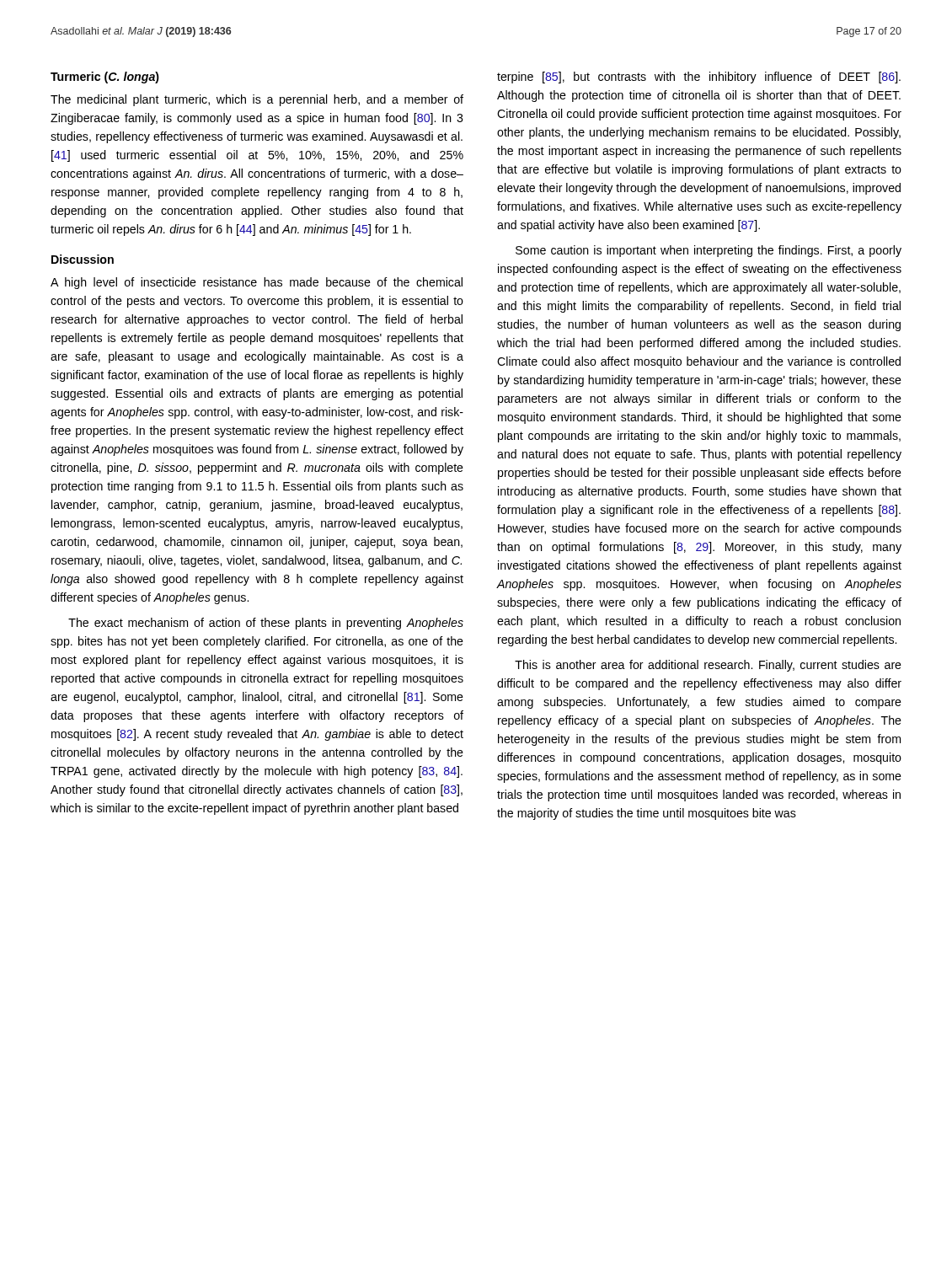Navigate to the text starting "Some caution is important when interpreting"
Viewport: 952px width, 1264px height.
pos(699,445)
